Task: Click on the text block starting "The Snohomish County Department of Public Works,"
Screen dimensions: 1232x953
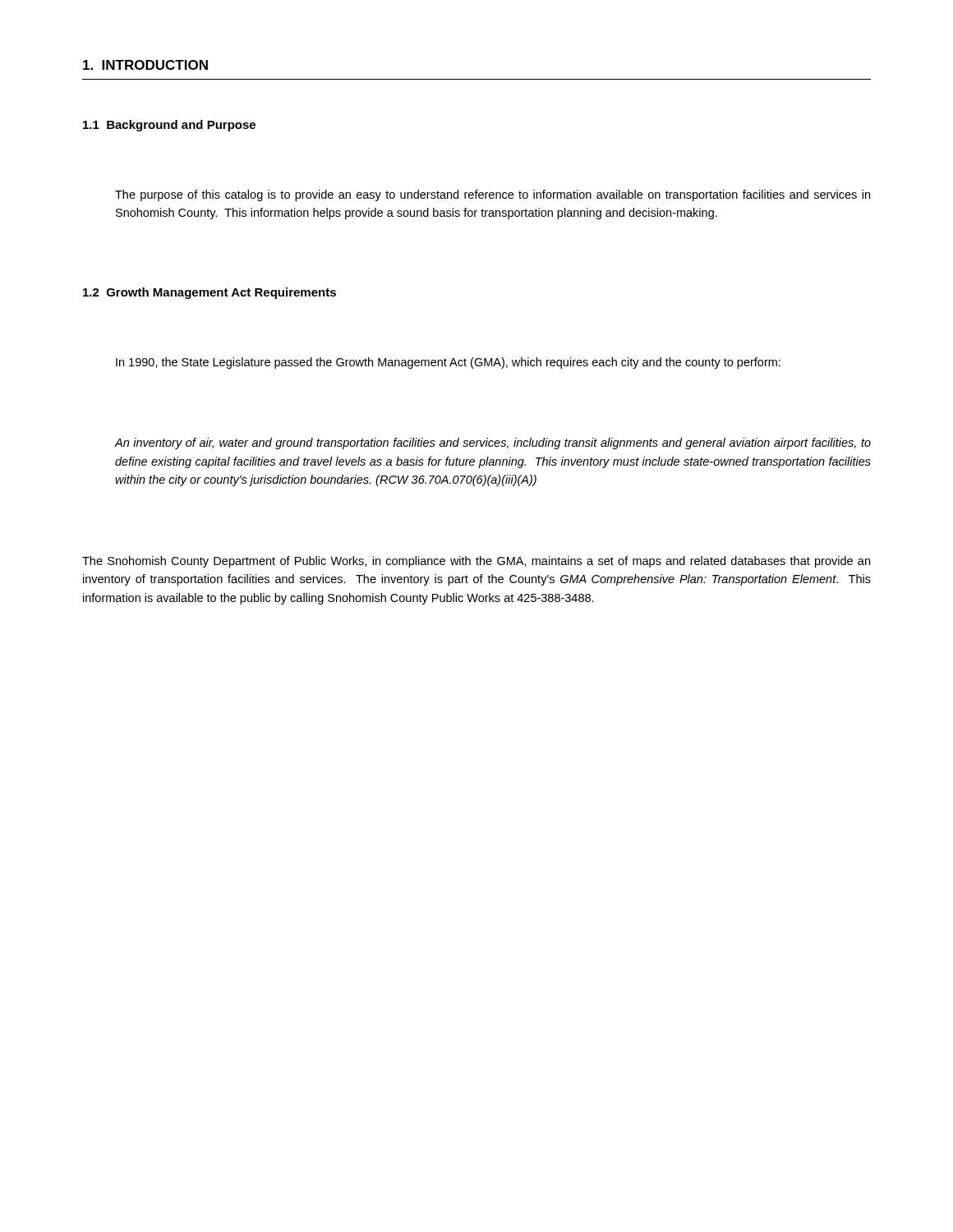Action: (x=476, y=579)
